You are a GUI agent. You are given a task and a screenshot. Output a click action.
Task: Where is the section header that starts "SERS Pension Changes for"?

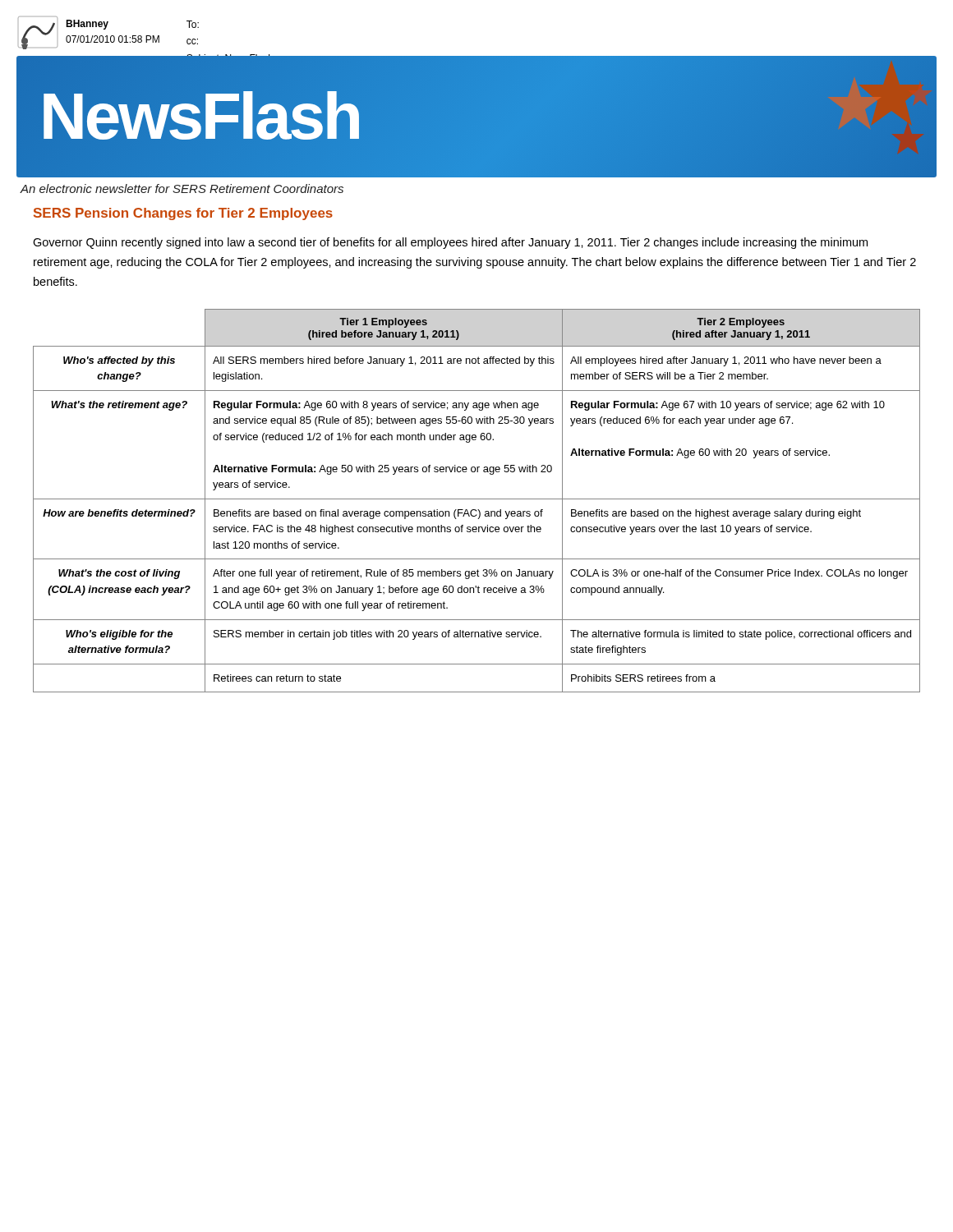183,213
